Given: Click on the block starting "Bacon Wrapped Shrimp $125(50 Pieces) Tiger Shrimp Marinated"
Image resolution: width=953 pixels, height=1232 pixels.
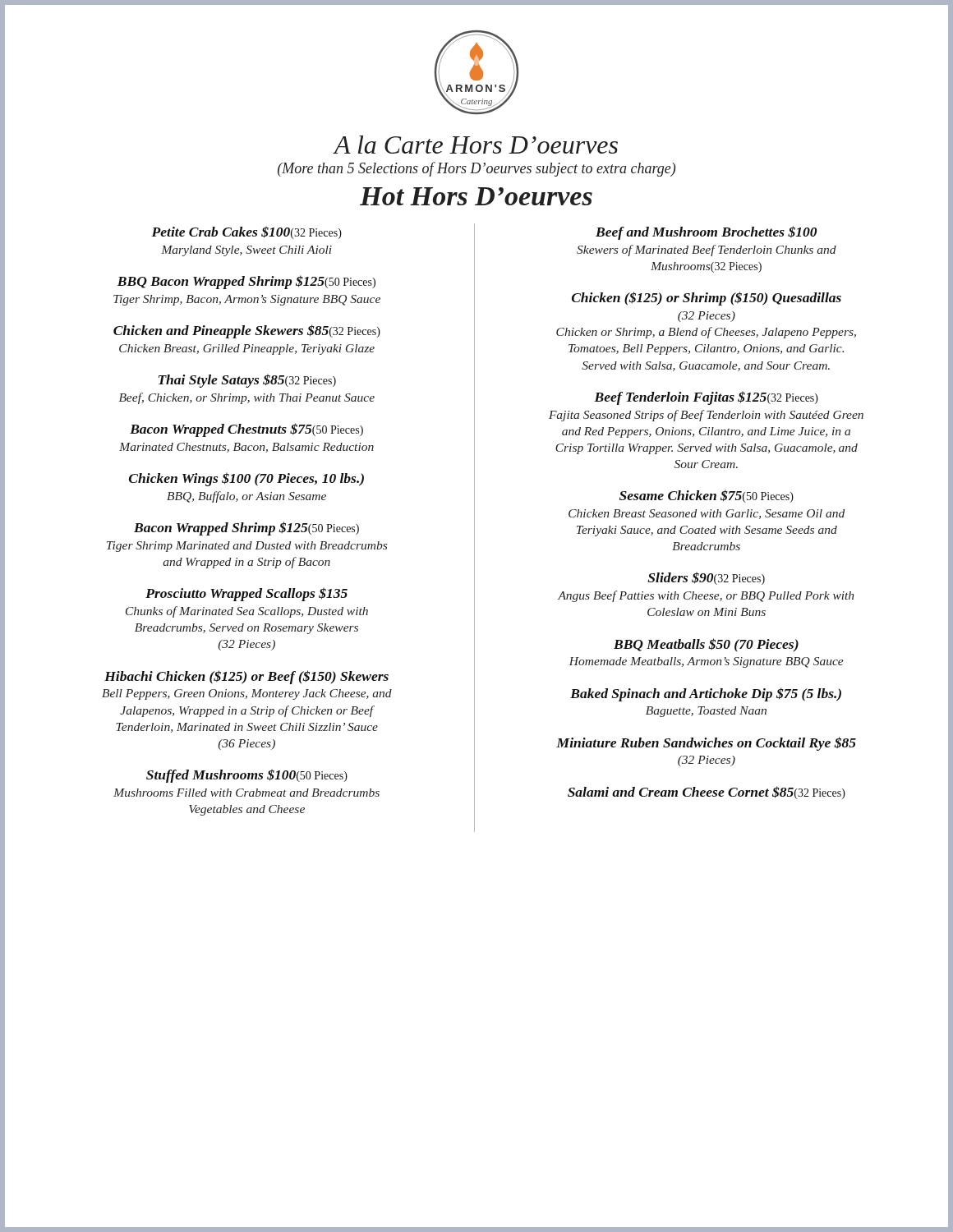Looking at the screenshot, I should pyautogui.click(x=247, y=545).
